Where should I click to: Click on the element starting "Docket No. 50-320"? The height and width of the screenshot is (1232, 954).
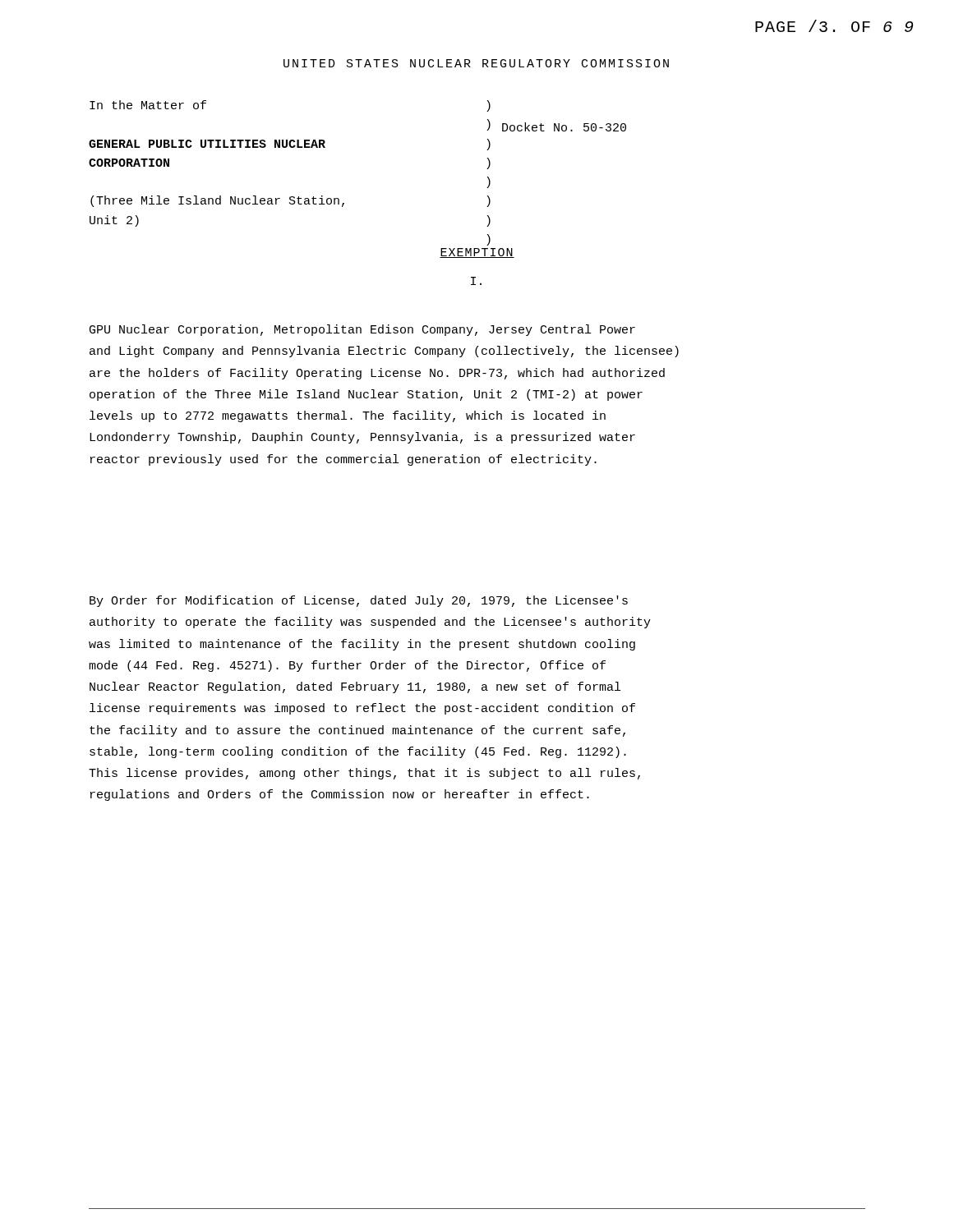pos(564,129)
